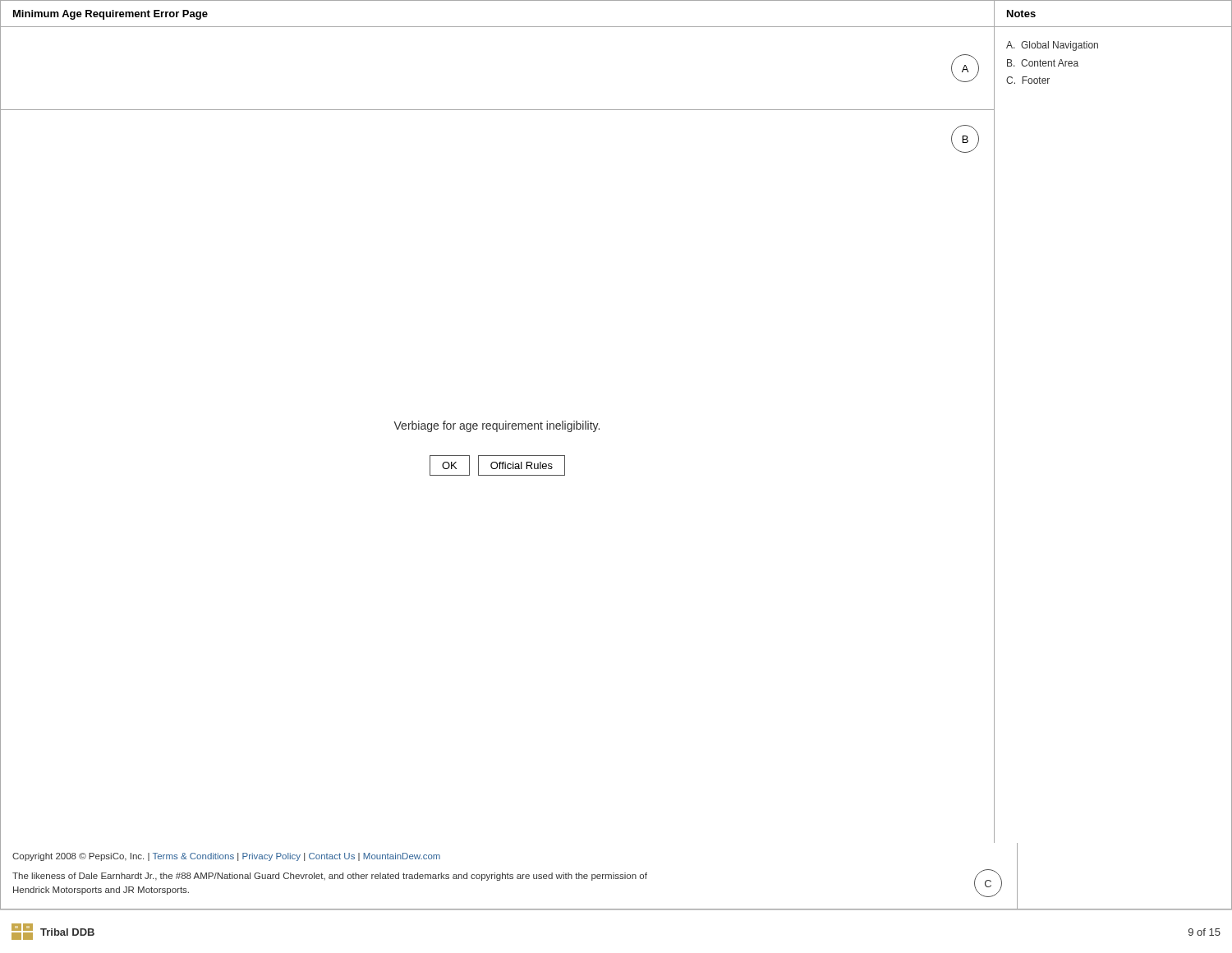This screenshot has height=953, width=1232.
Task: Where does it say "OK Official Rules"?
Action: coord(497,465)
